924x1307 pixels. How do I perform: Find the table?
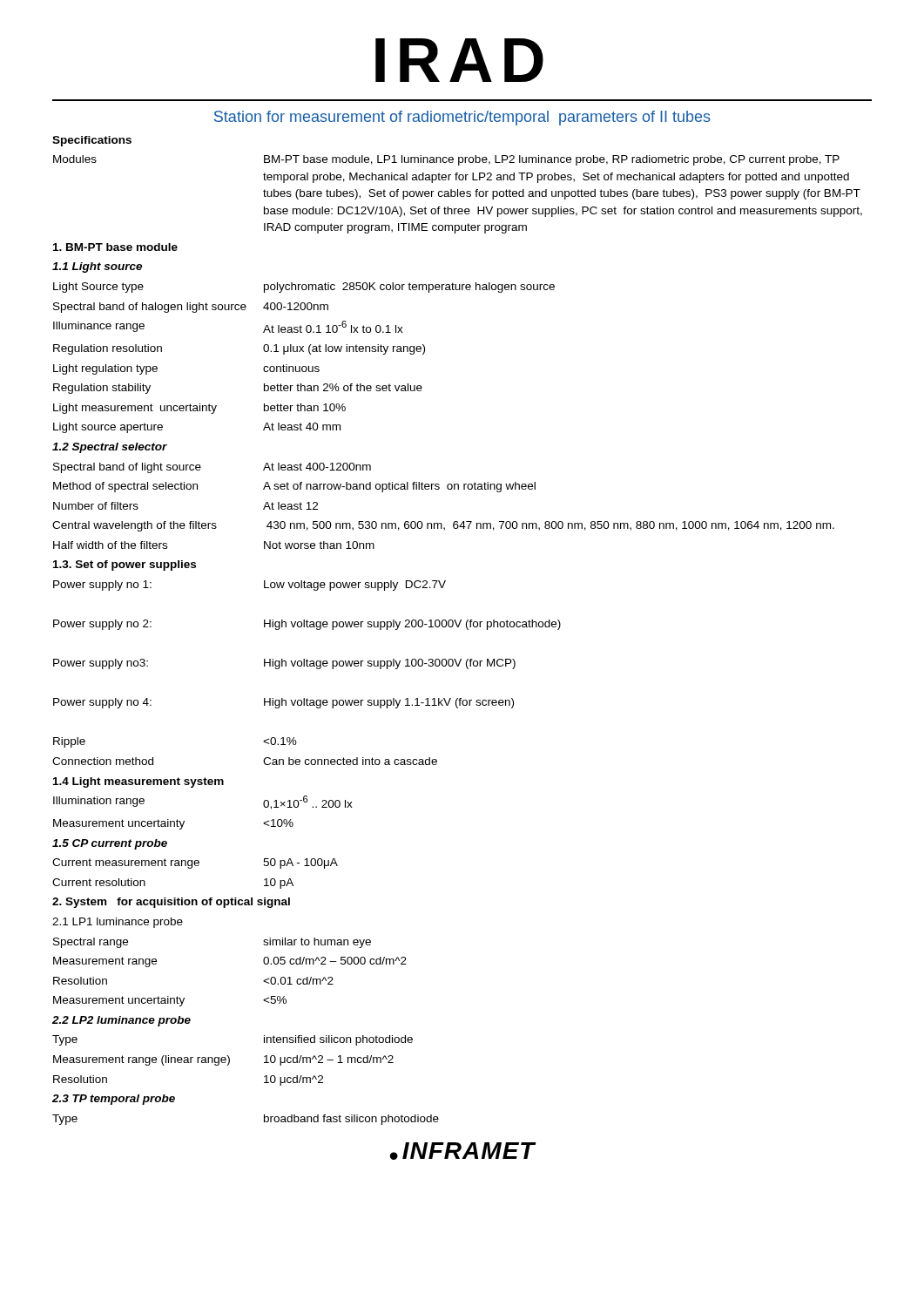(462, 629)
